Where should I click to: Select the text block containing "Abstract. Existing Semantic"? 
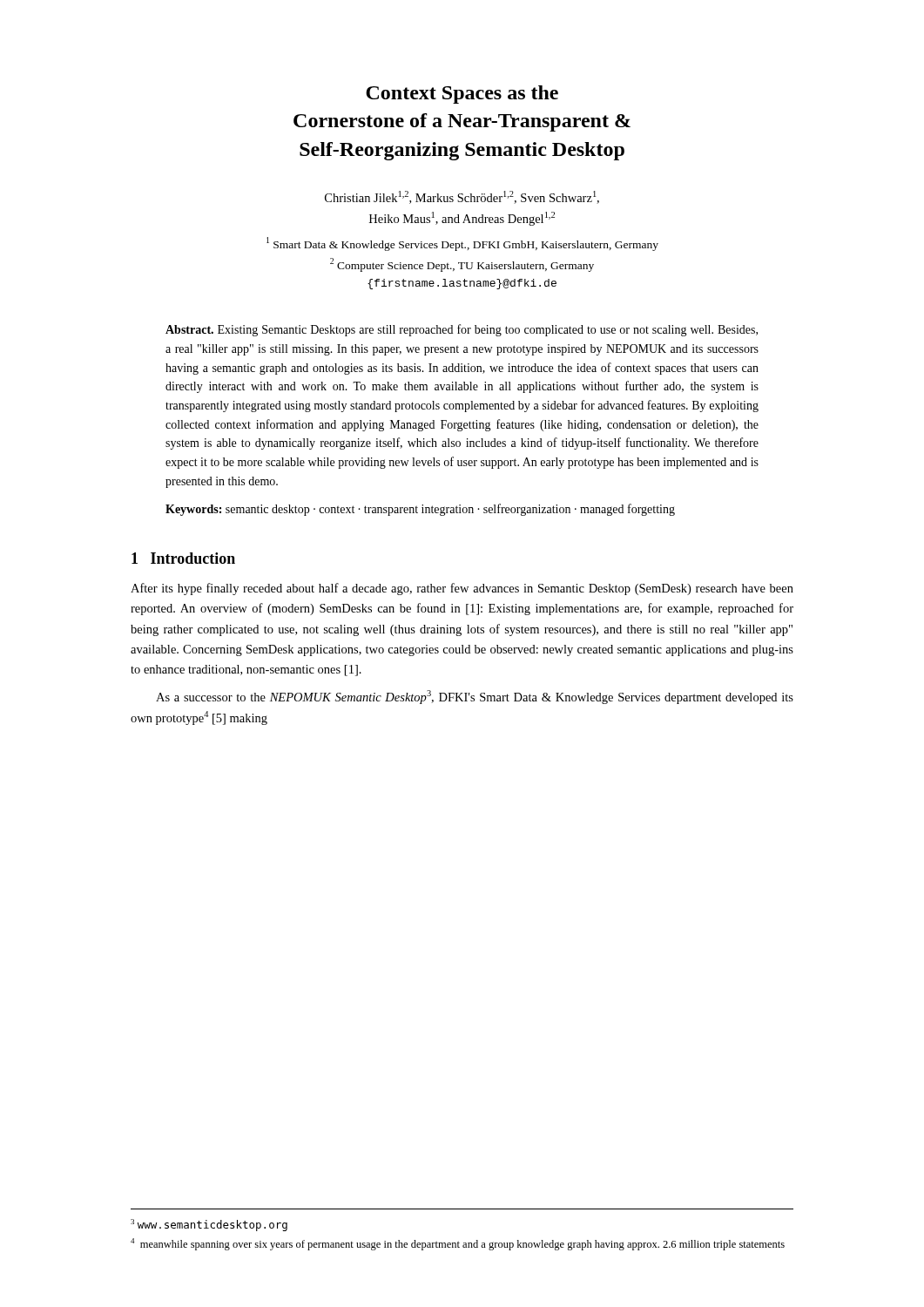pos(462,406)
